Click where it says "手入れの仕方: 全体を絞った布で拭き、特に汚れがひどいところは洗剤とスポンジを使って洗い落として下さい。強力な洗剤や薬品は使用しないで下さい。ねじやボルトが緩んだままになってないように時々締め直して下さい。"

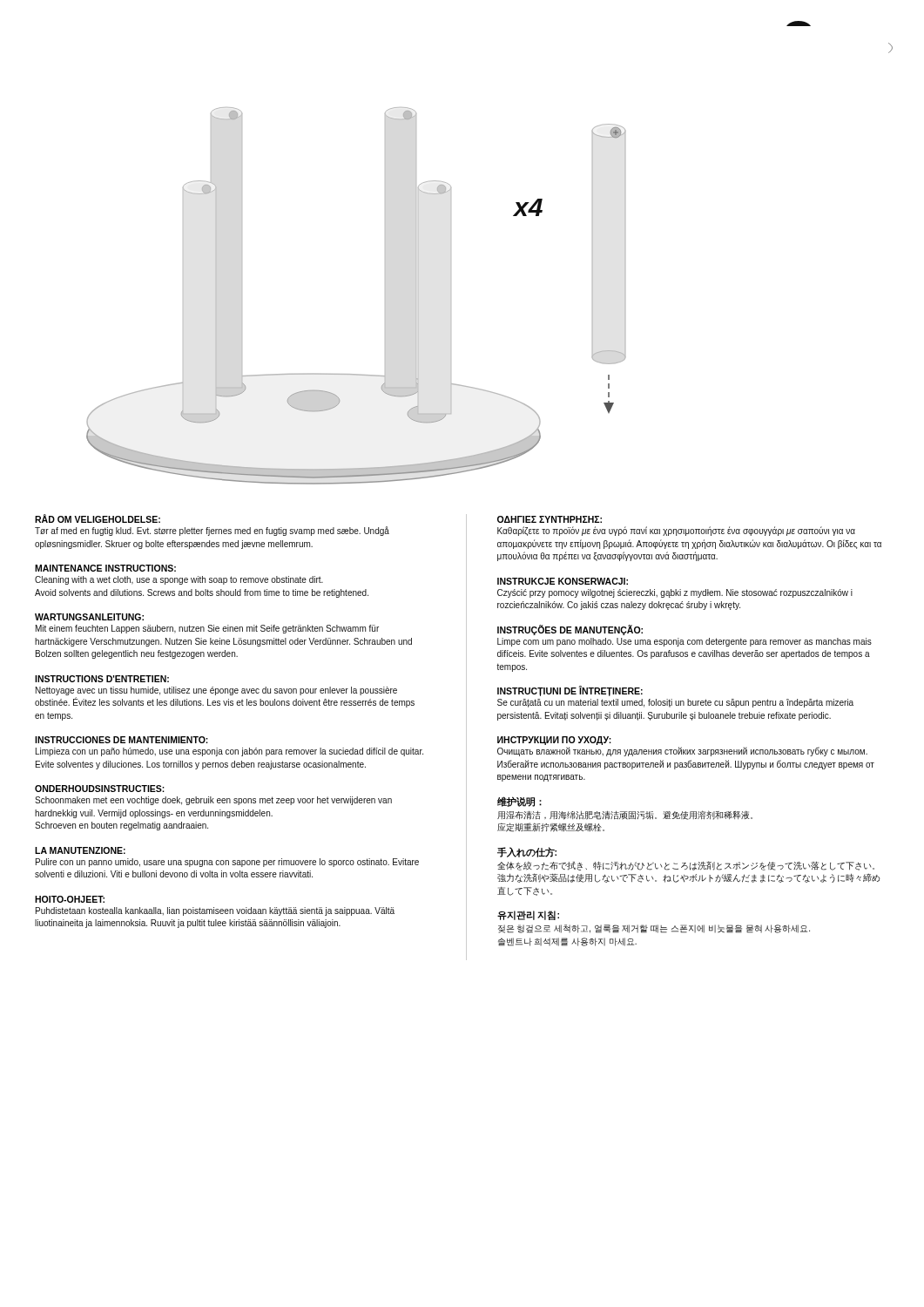693,872
